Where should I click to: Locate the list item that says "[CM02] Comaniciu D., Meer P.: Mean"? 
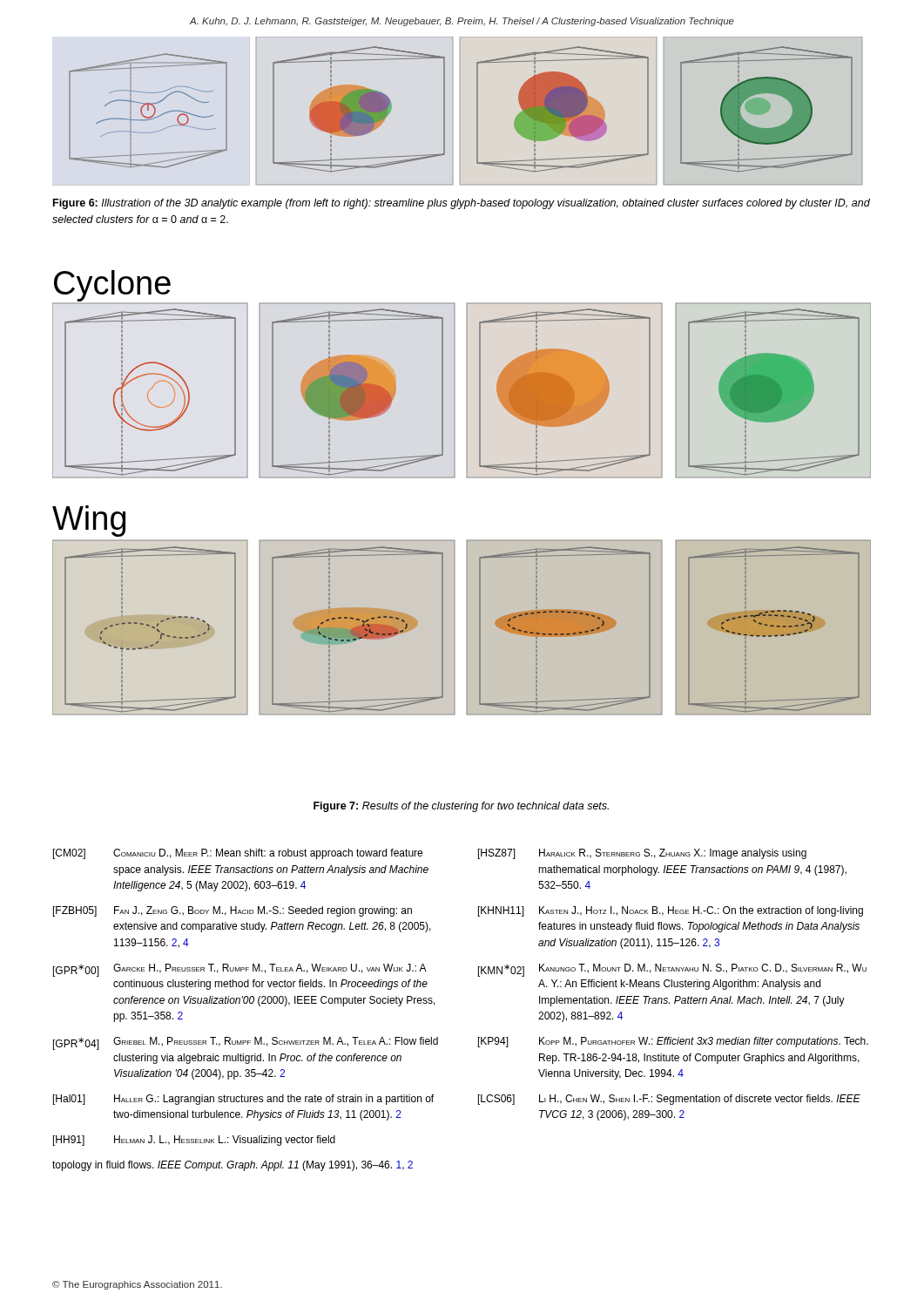point(249,870)
